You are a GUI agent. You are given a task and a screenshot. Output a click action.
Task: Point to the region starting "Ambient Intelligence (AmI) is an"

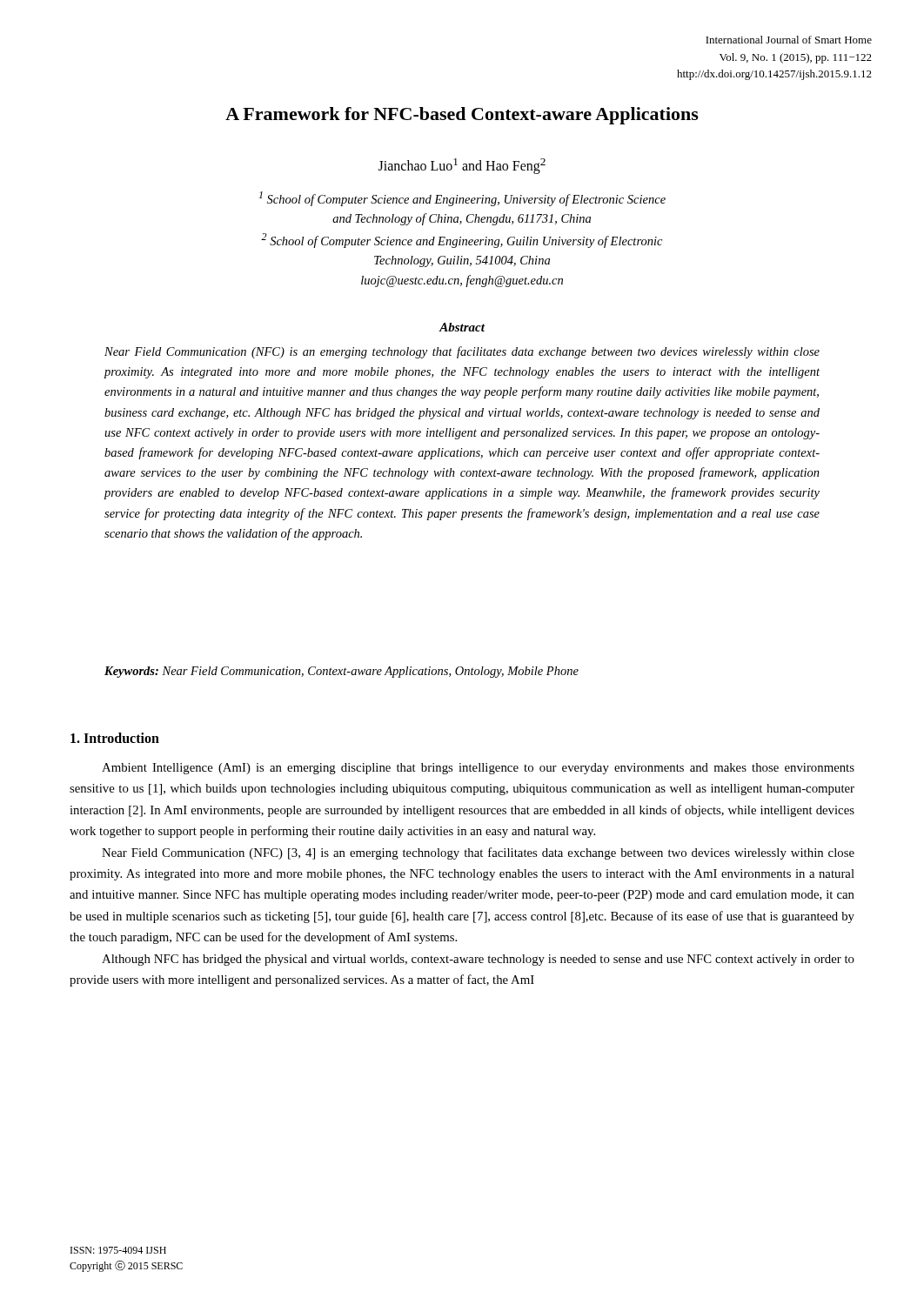pyautogui.click(x=462, y=874)
